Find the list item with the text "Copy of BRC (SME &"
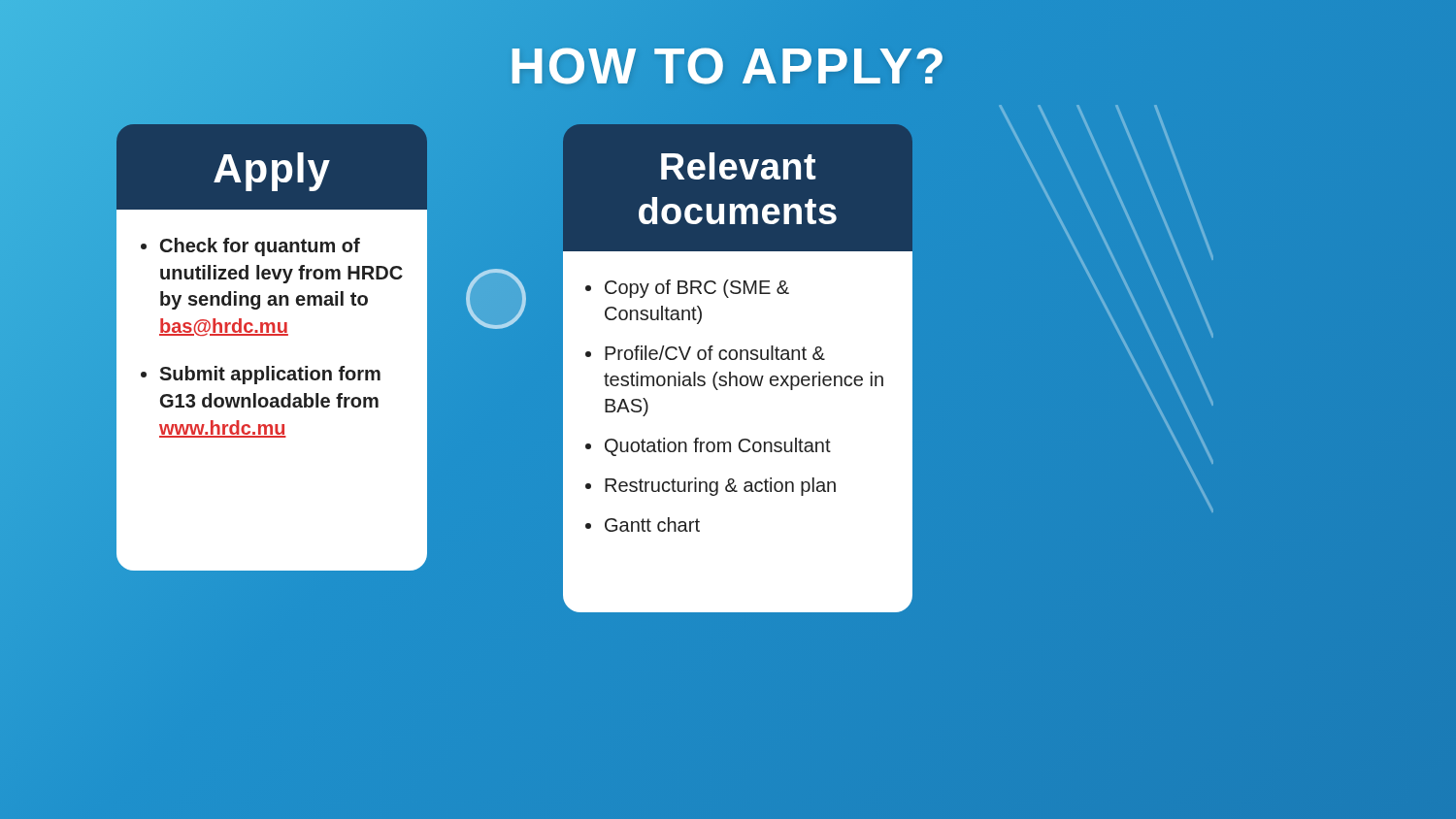Screen dimensions: 819x1456 tap(697, 301)
